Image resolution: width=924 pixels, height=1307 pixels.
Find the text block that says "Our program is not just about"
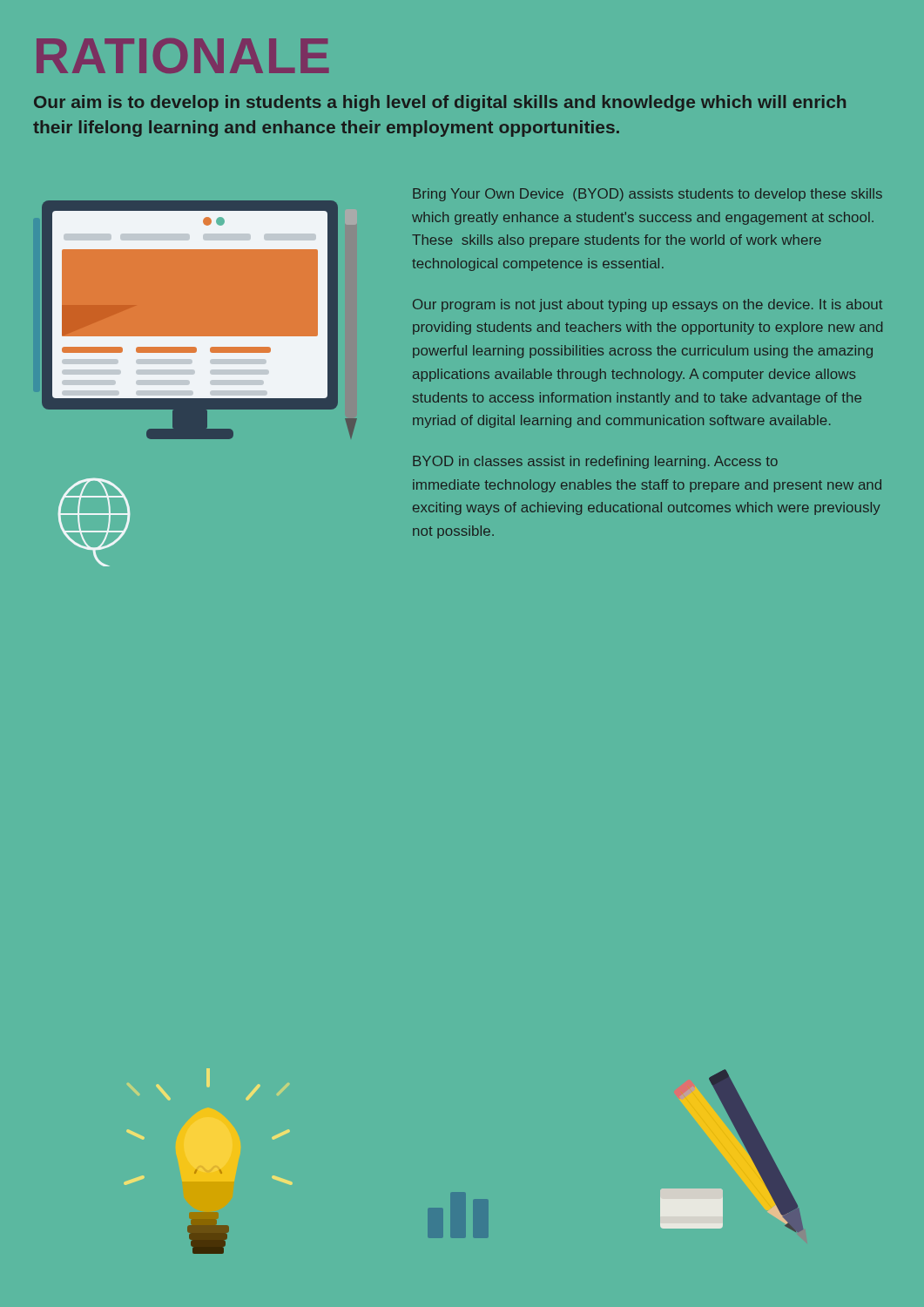pyautogui.click(x=648, y=362)
